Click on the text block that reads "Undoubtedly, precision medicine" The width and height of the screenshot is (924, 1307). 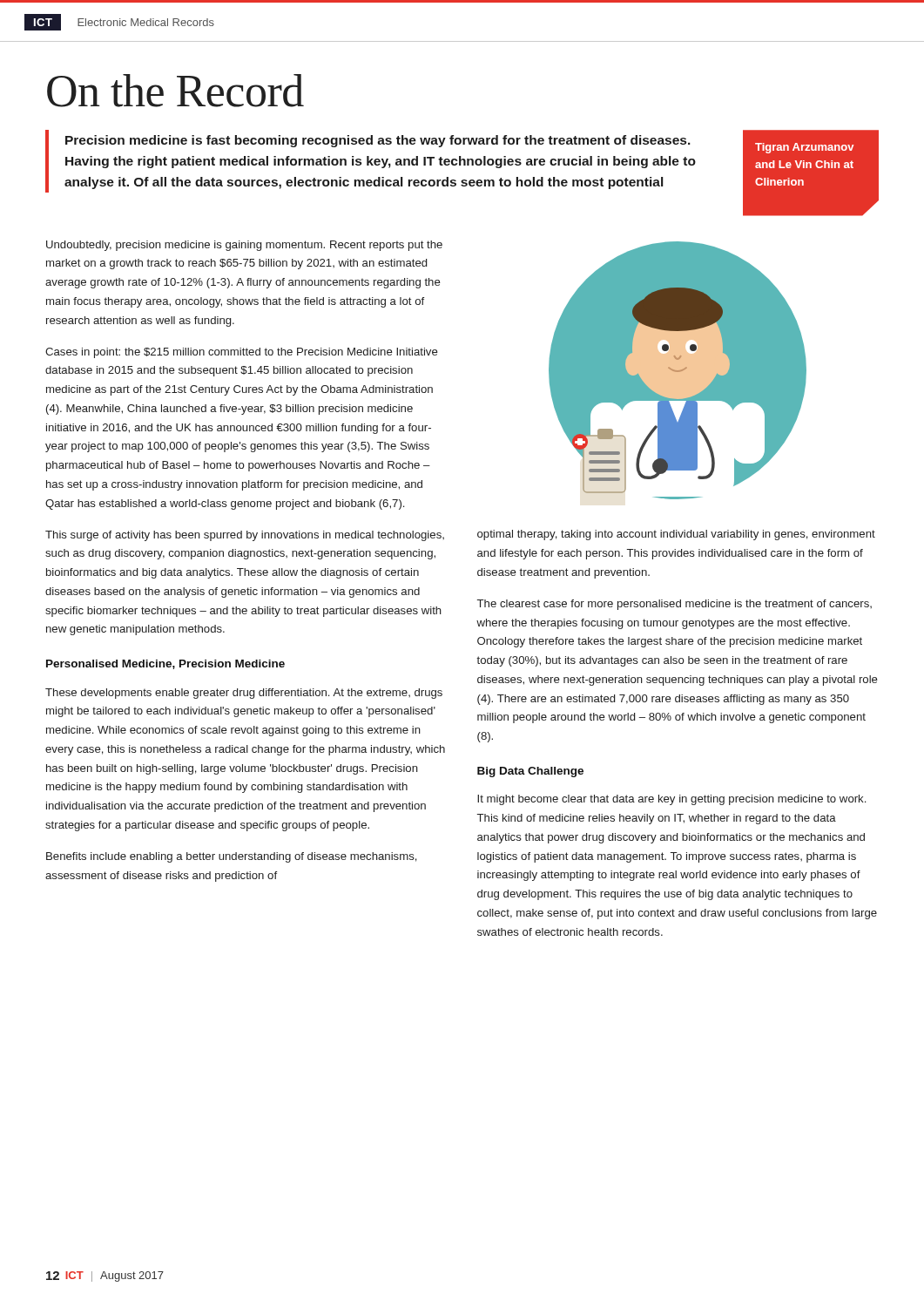click(244, 282)
